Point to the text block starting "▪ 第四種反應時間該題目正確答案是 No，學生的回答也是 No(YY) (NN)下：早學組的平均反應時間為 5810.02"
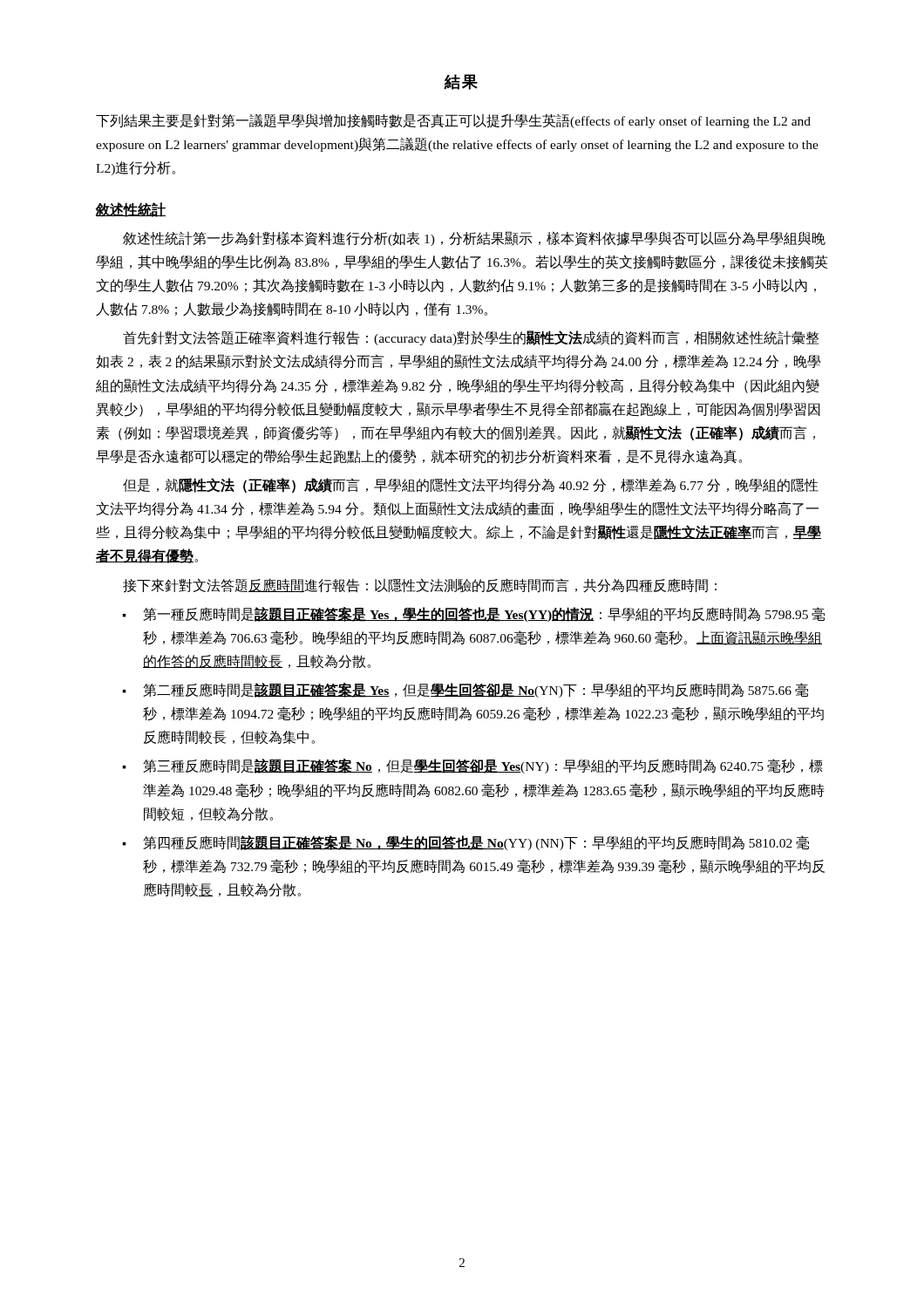The image size is (924, 1308). 475,866
